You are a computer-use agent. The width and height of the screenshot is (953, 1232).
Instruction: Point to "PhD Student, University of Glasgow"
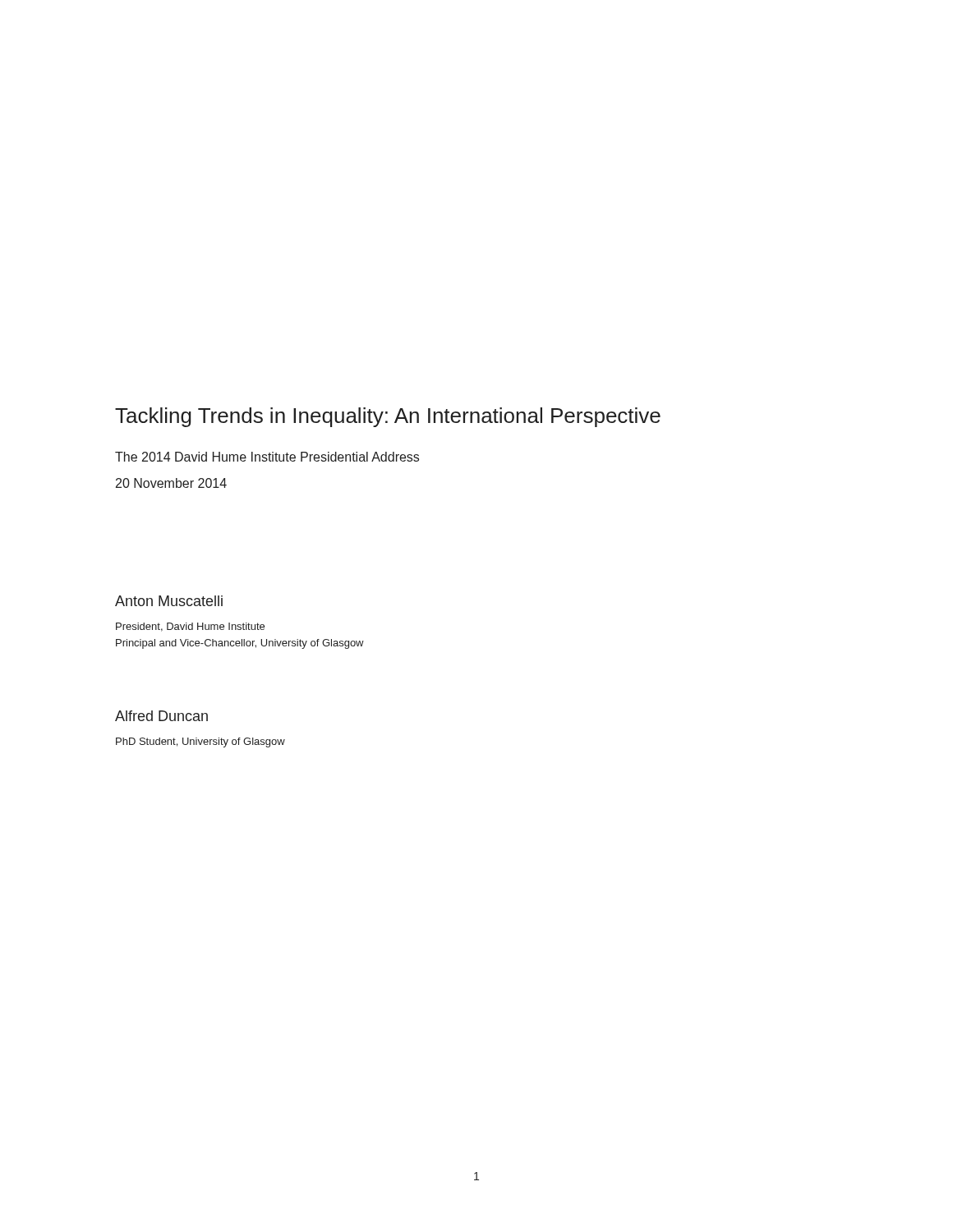point(200,742)
